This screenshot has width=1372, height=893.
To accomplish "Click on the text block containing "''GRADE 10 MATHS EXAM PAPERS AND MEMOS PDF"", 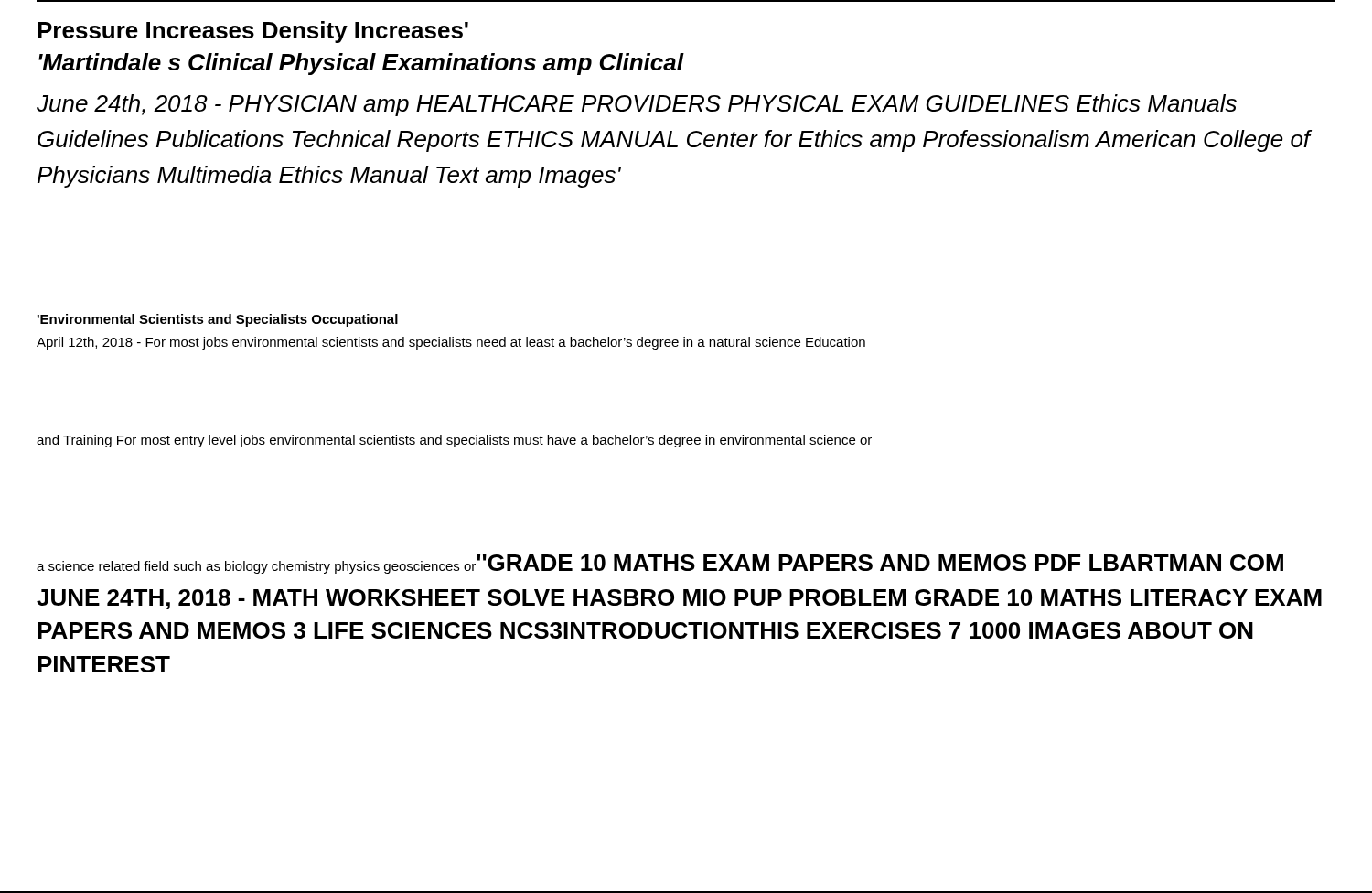I will [x=880, y=563].
